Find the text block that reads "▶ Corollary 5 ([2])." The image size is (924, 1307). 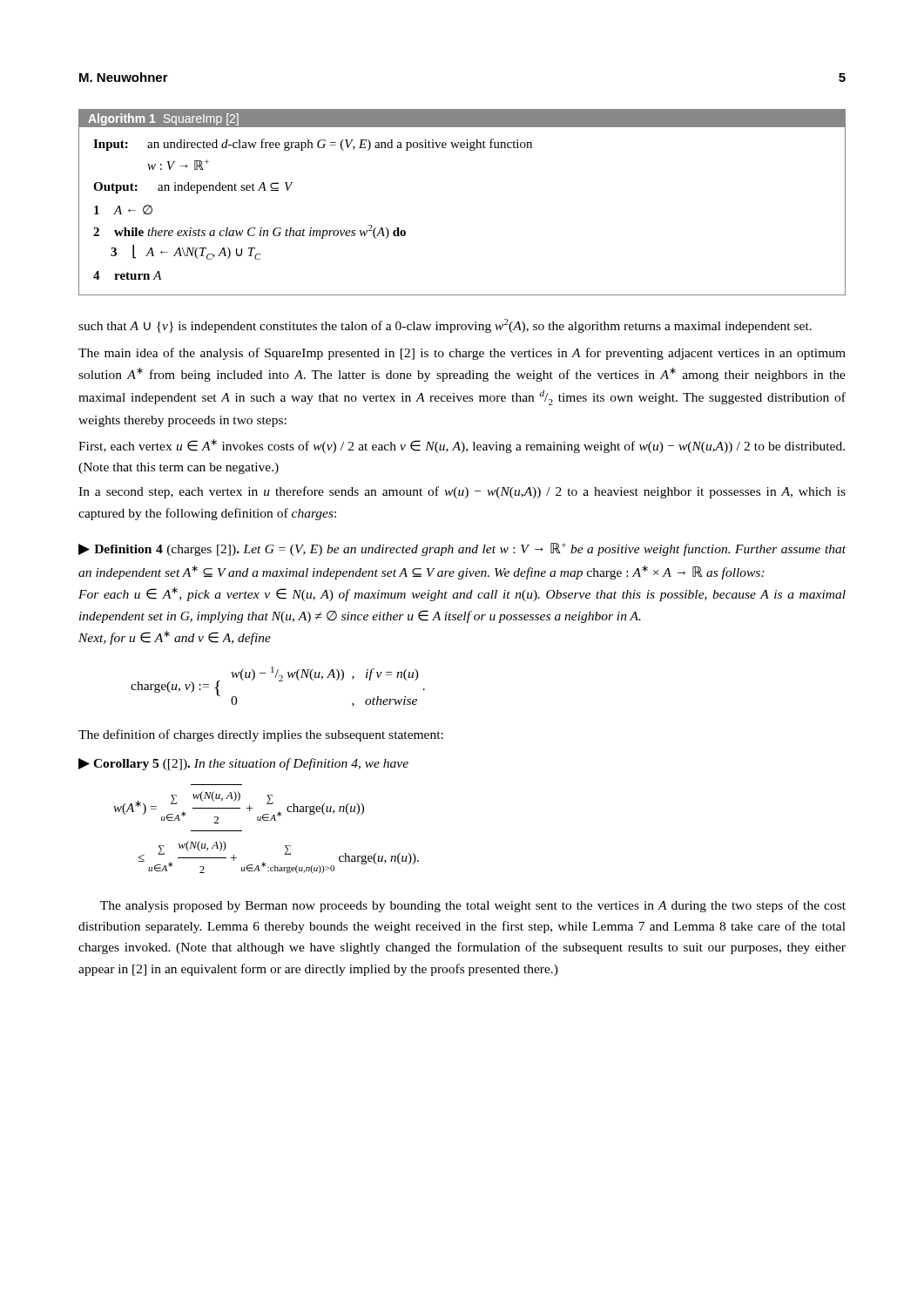[x=243, y=763]
